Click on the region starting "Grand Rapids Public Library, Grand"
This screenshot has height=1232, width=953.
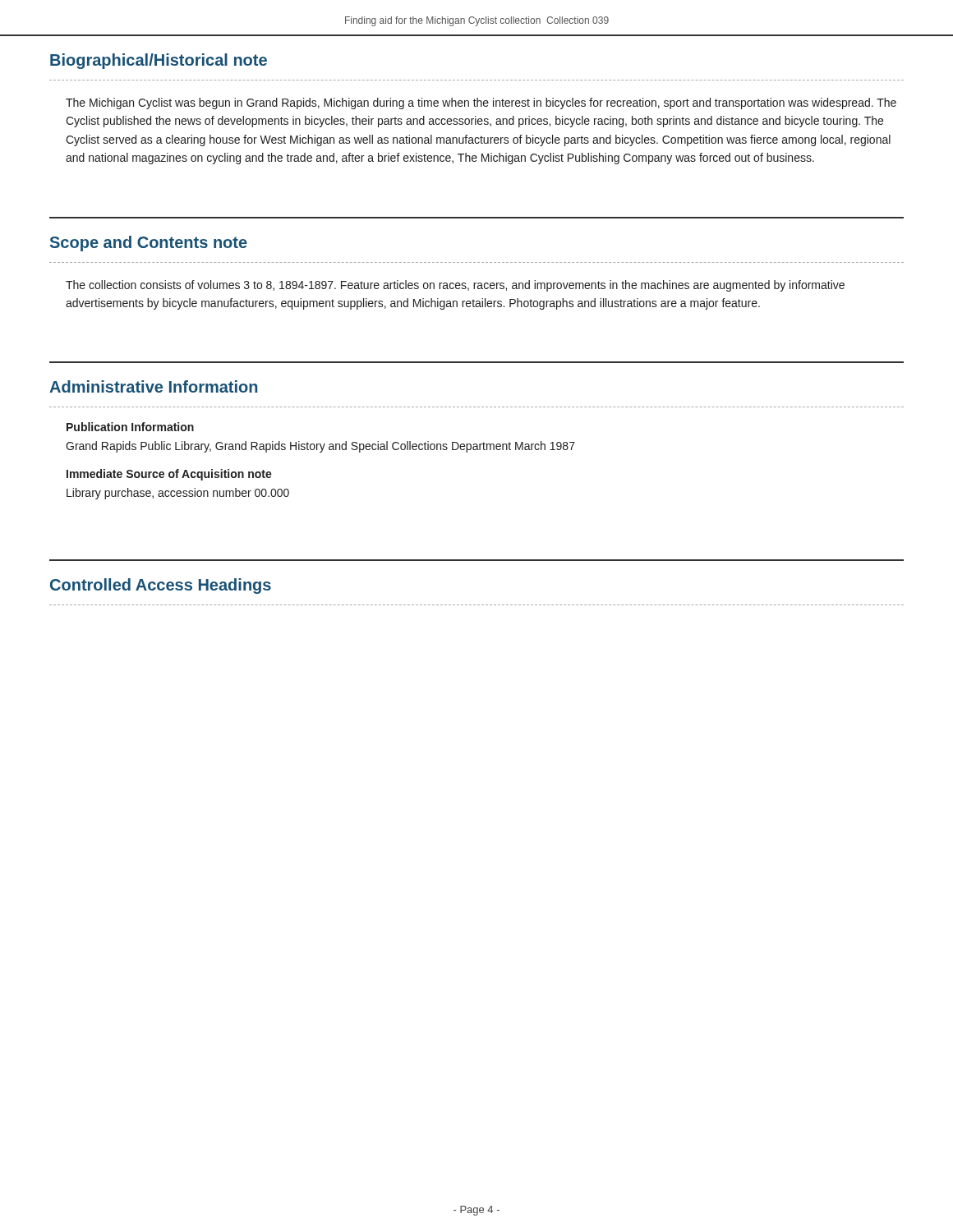[x=320, y=446]
